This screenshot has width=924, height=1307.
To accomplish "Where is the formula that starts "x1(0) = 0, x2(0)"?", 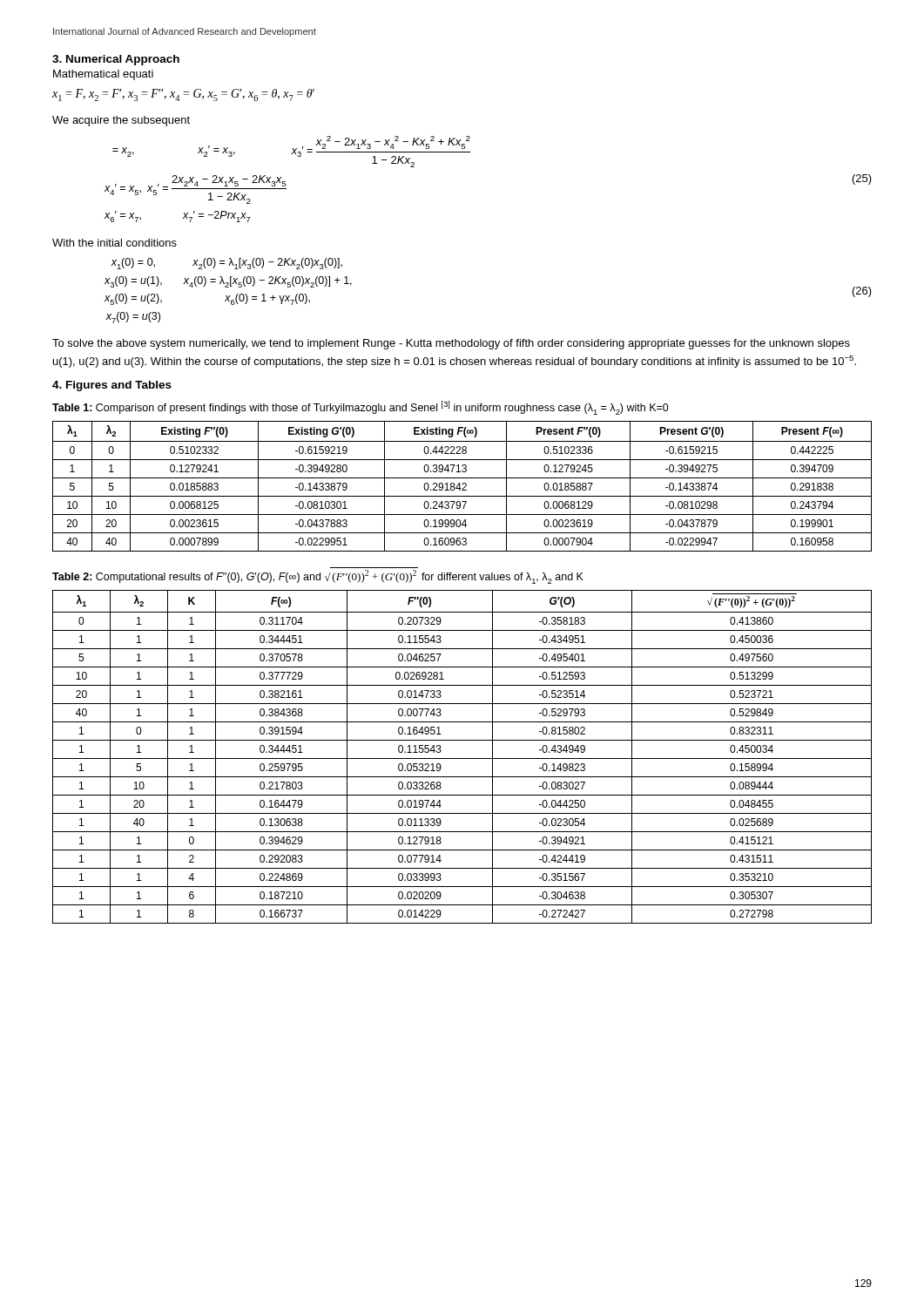I will 226,264.
